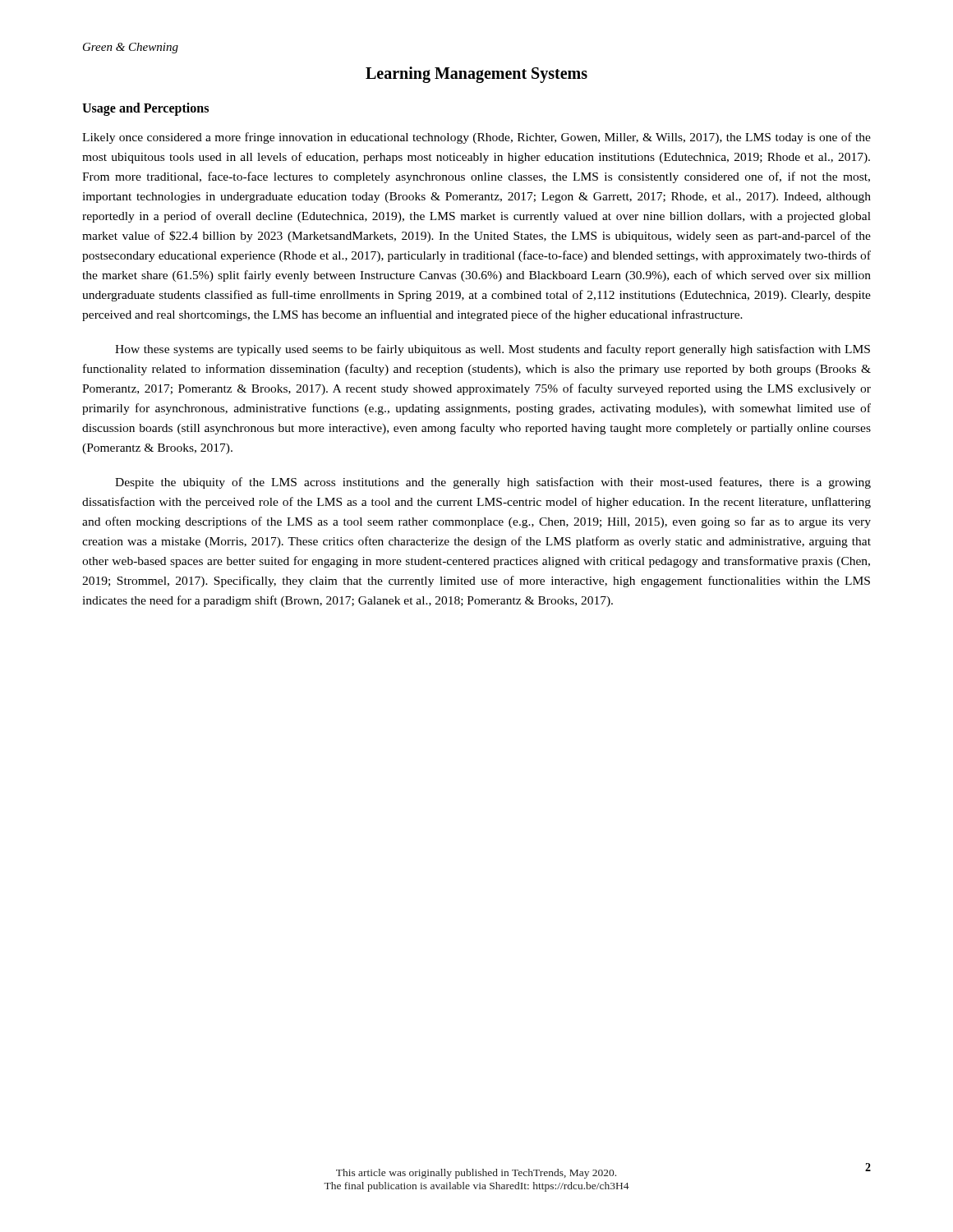Locate the text block that reads "Despite the ubiquity of the LMS across institutions"
The height and width of the screenshot is (1232, 953).
[x=476, y=541]
